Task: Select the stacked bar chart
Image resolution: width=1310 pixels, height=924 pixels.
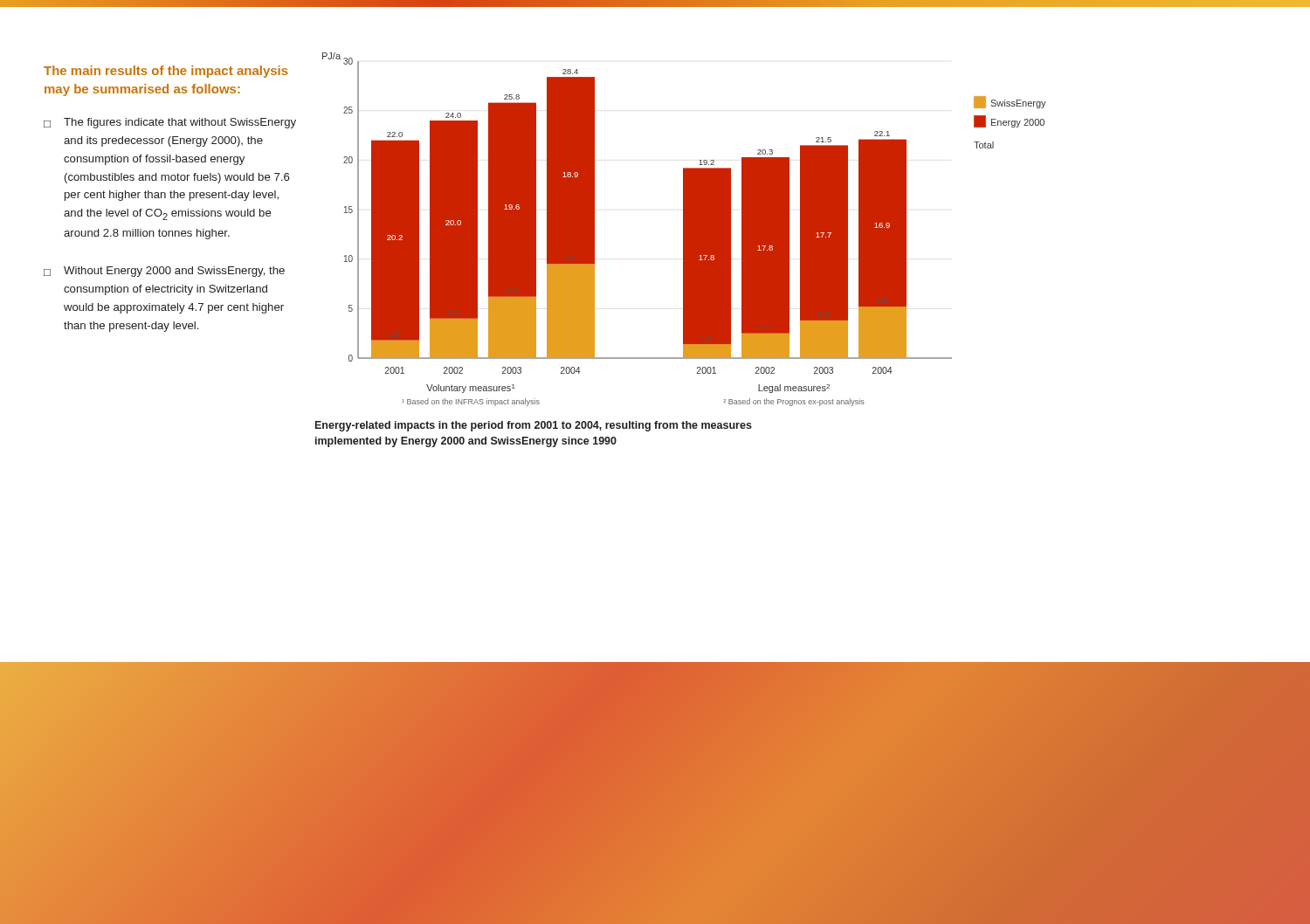Action: pyautogui.click(x=799, y=246)
